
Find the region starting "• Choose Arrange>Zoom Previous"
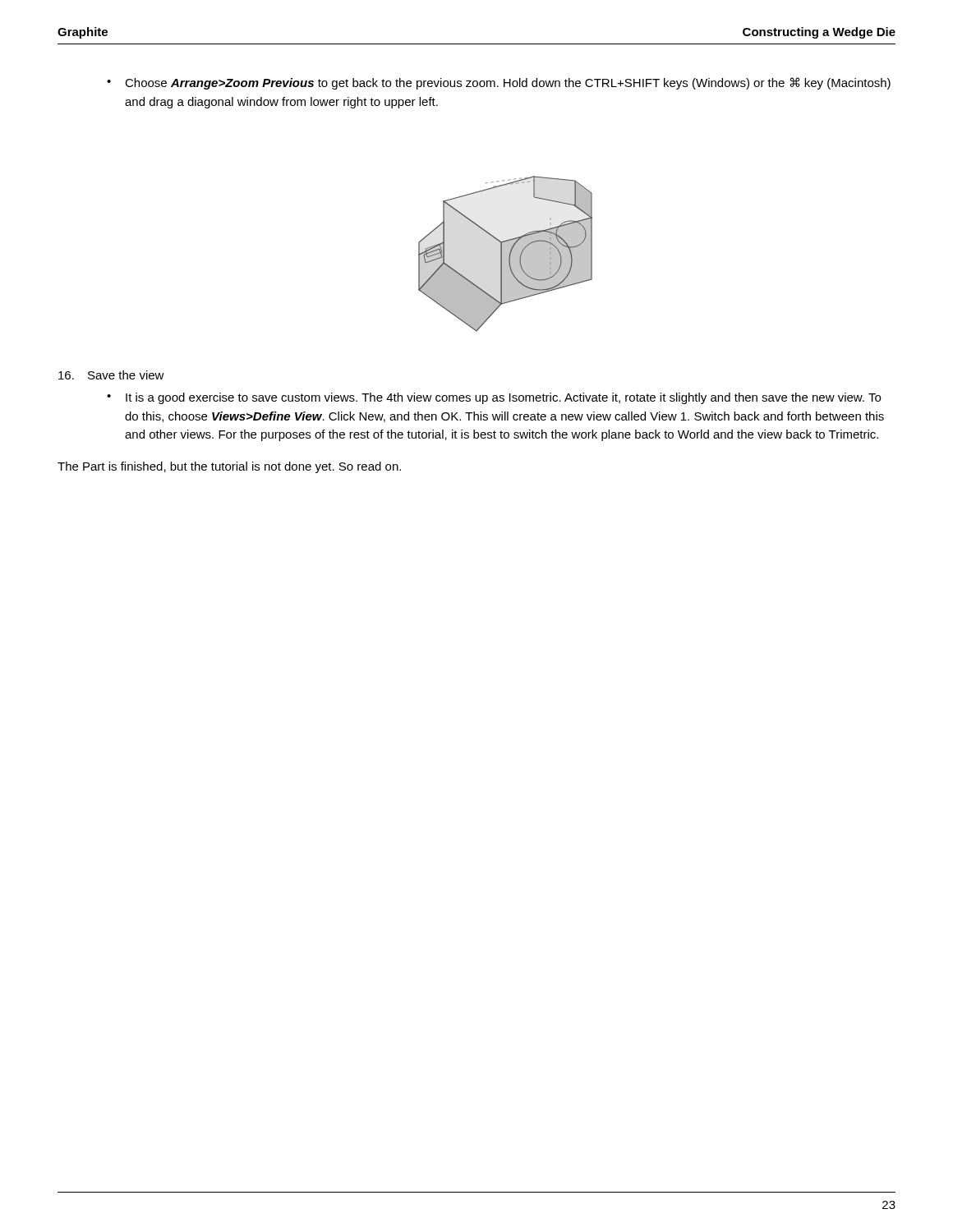[501, 92]
